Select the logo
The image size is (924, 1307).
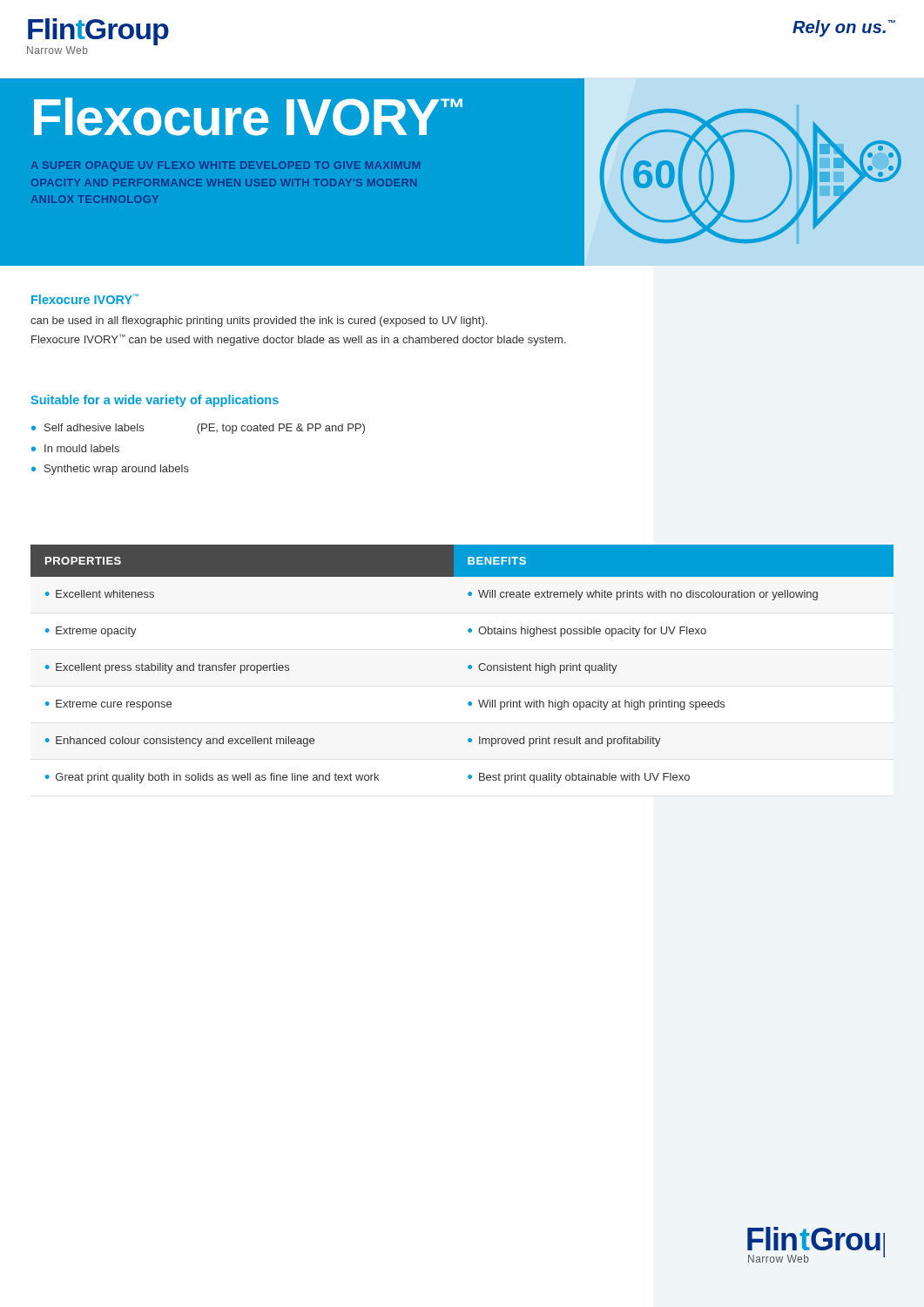click(x=815, y=1243)
